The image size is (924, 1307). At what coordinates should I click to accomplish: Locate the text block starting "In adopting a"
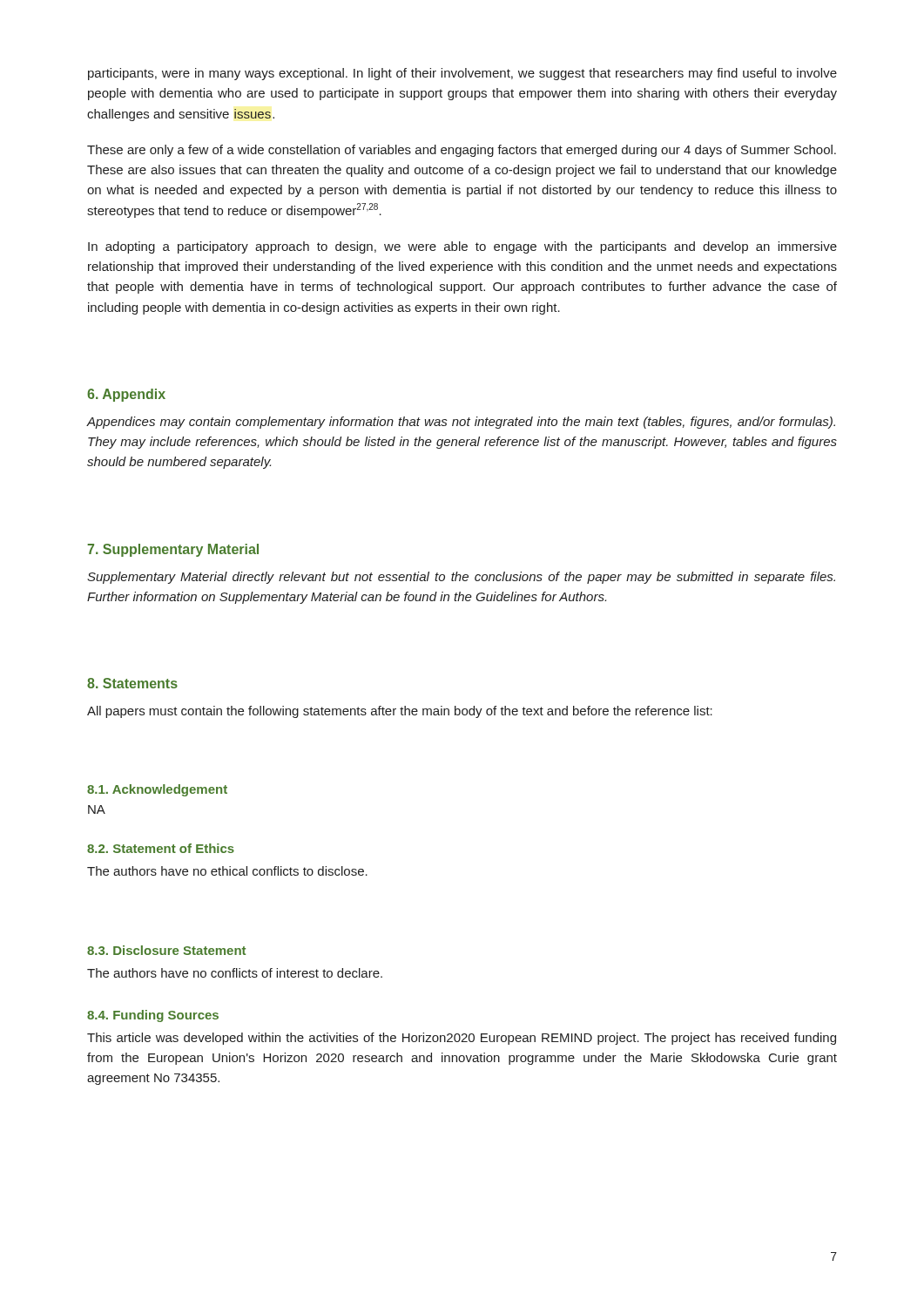(x=462, y=276)
